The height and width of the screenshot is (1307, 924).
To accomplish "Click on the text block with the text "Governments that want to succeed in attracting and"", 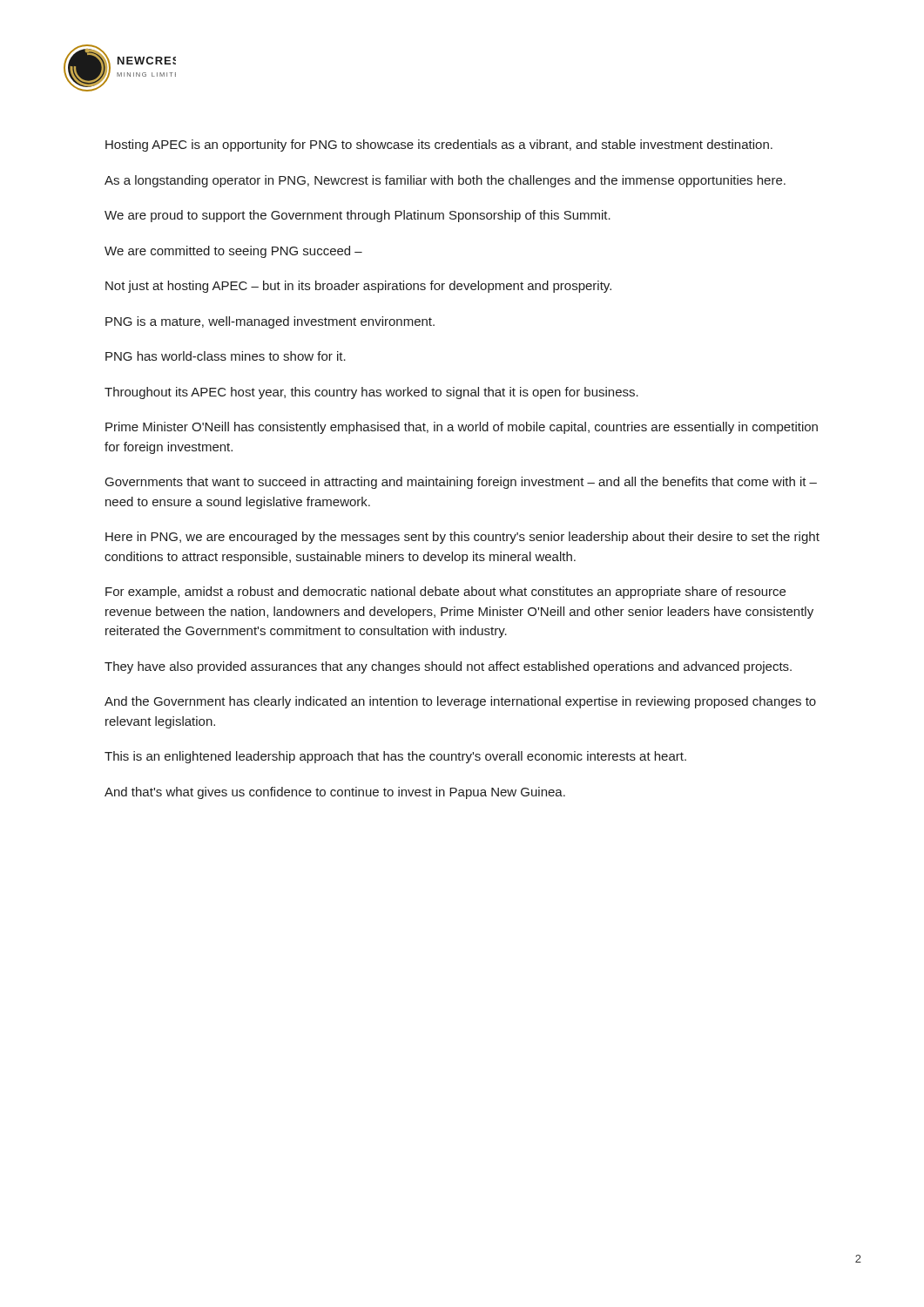I will coord(461,491).
